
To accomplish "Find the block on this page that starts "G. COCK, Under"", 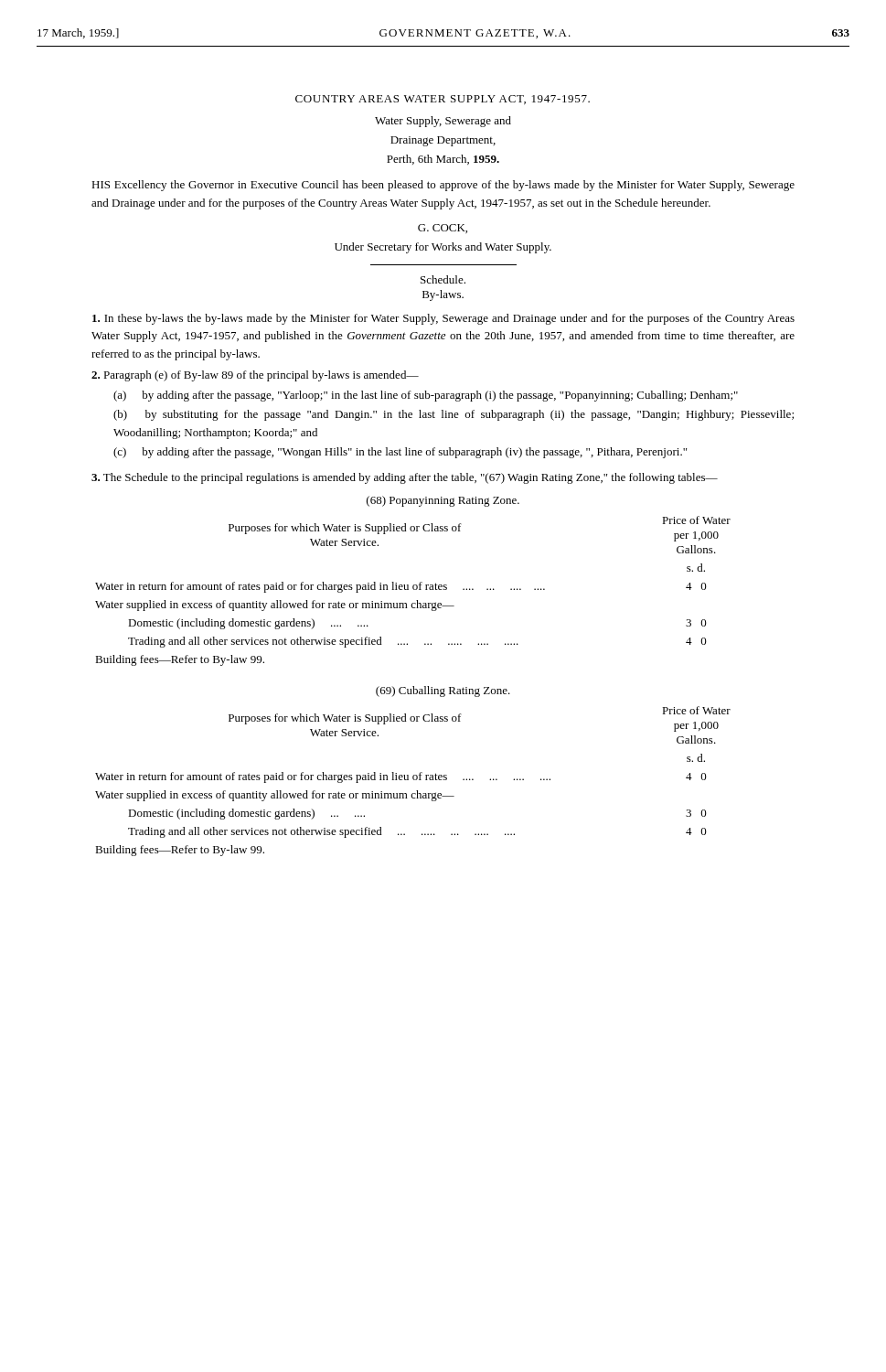I will point(443,237).
